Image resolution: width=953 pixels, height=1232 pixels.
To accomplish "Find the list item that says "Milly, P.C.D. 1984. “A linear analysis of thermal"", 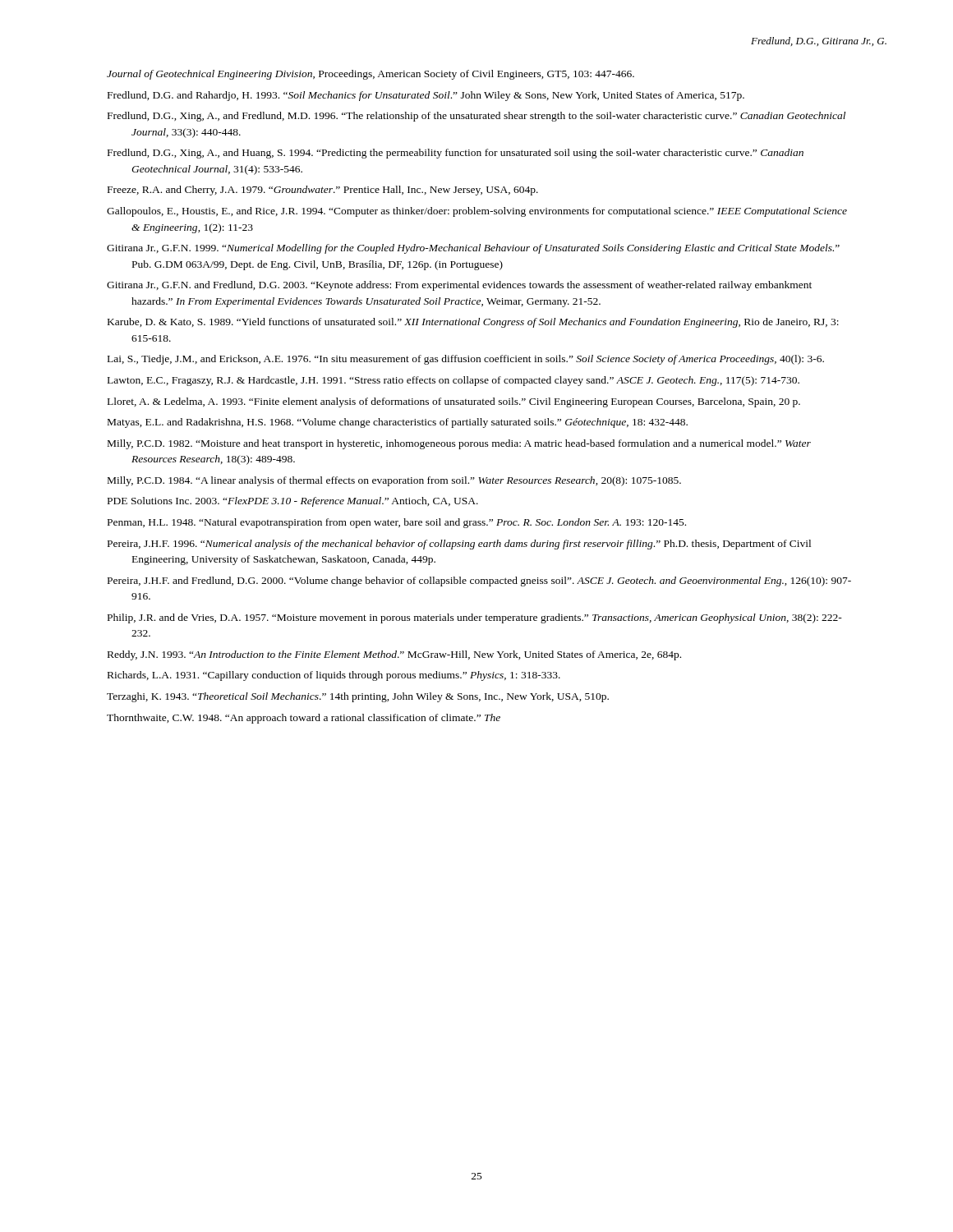I will (x=481, y=480).
